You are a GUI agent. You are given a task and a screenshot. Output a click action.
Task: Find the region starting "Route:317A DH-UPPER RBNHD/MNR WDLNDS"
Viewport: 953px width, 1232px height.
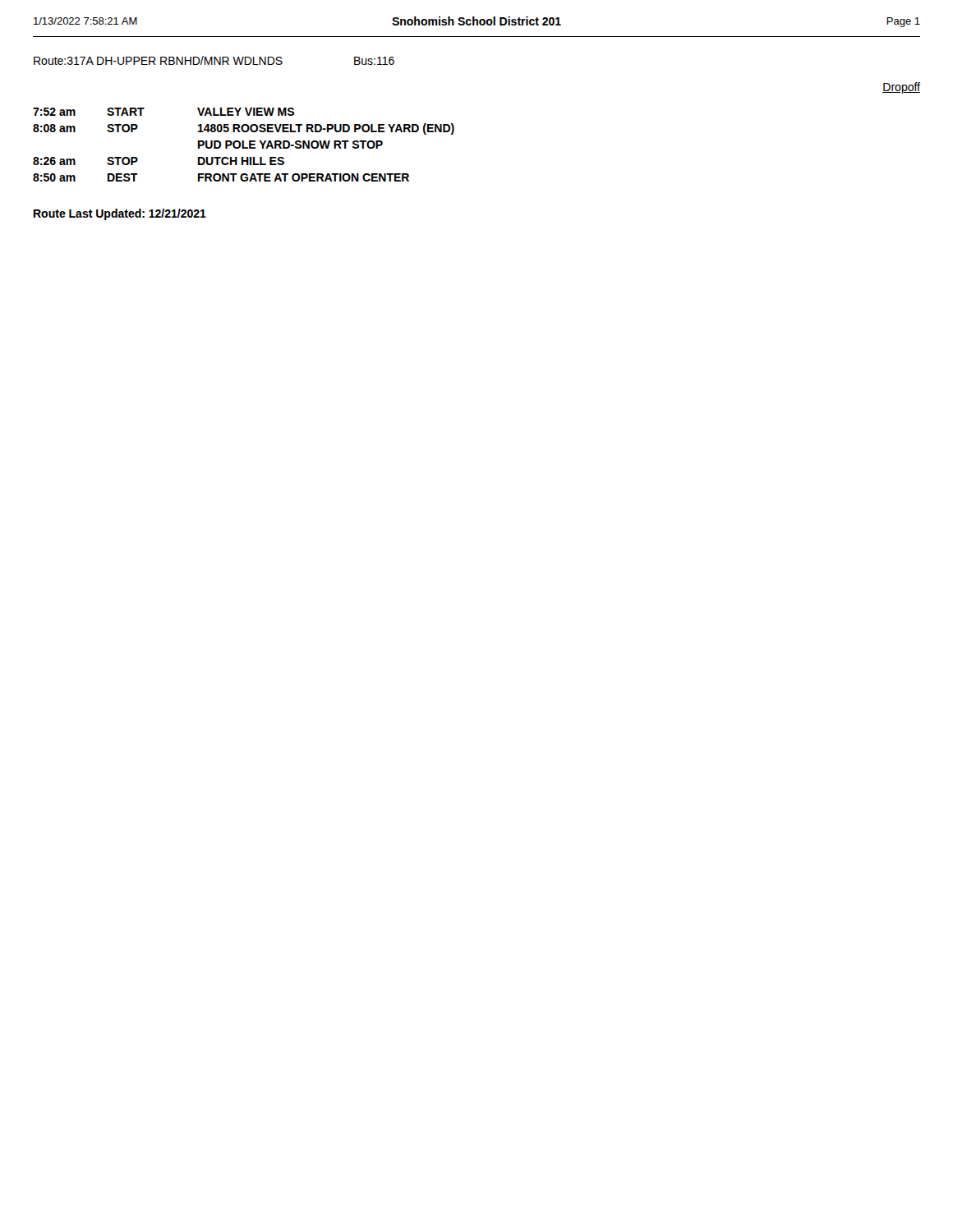tap(158, 61)
